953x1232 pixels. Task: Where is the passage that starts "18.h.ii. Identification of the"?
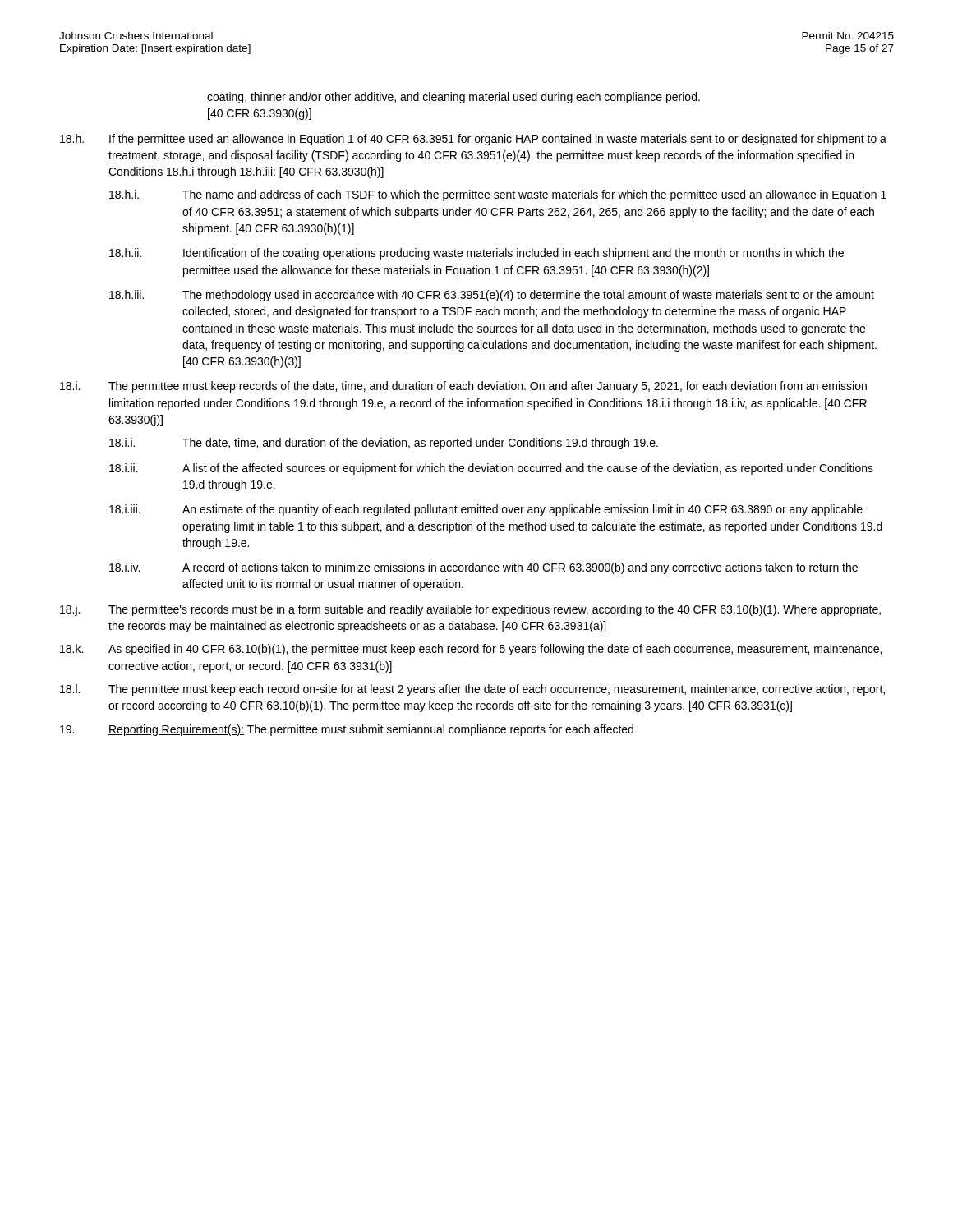tap(501, 262)
